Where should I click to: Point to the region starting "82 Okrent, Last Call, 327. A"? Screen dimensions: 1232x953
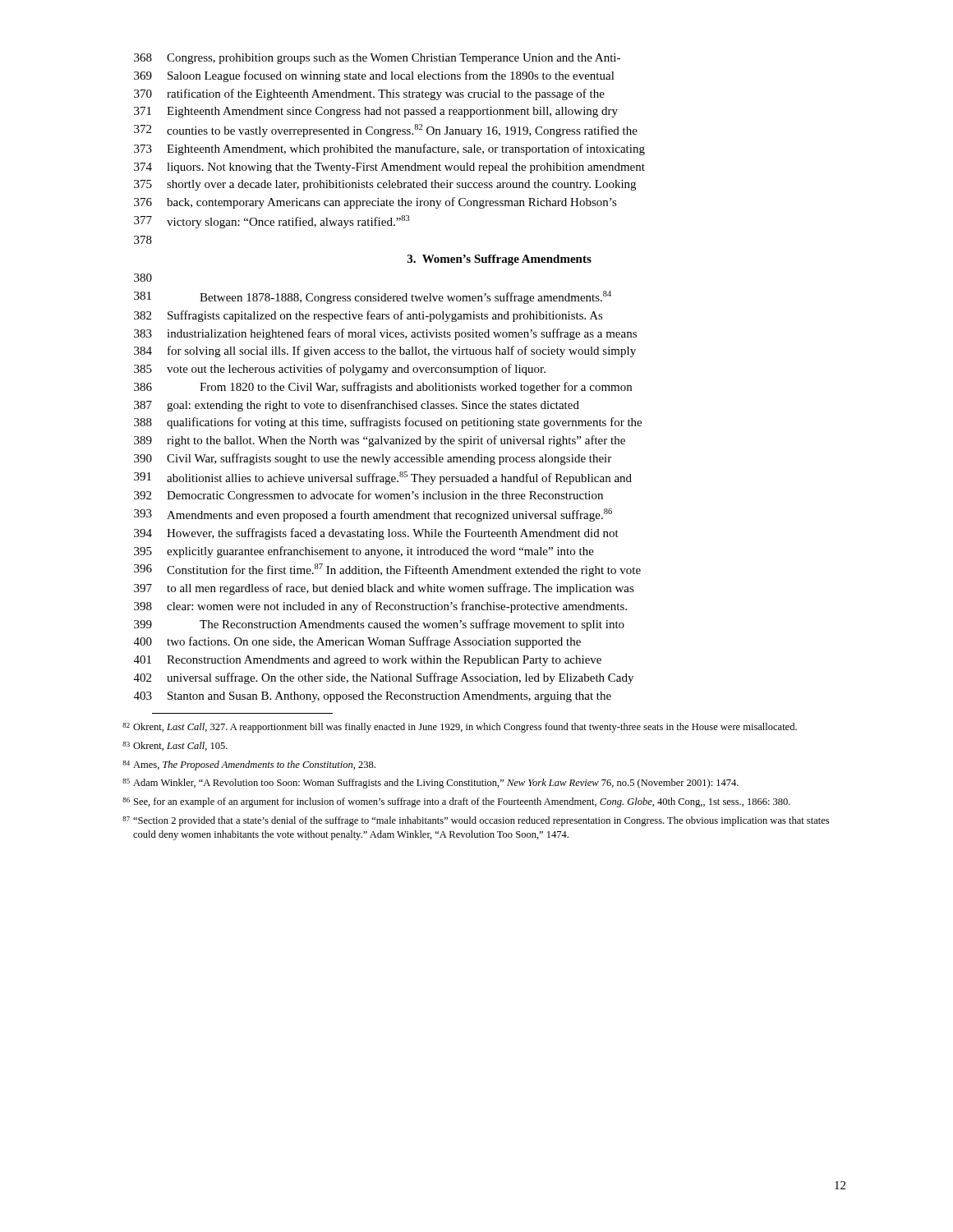(476, 781)
